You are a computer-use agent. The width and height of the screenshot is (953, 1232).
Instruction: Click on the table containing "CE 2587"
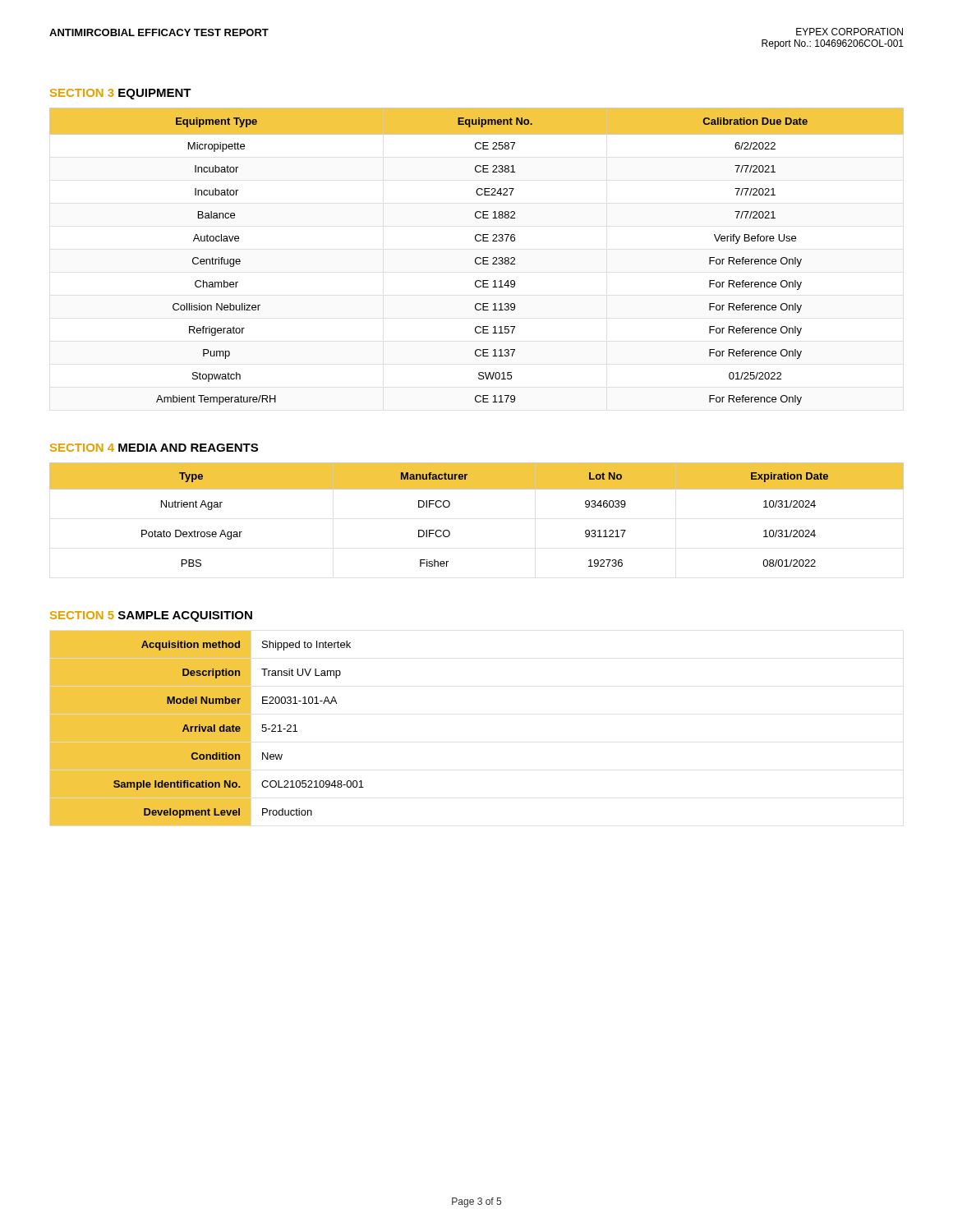pos(476,259)
